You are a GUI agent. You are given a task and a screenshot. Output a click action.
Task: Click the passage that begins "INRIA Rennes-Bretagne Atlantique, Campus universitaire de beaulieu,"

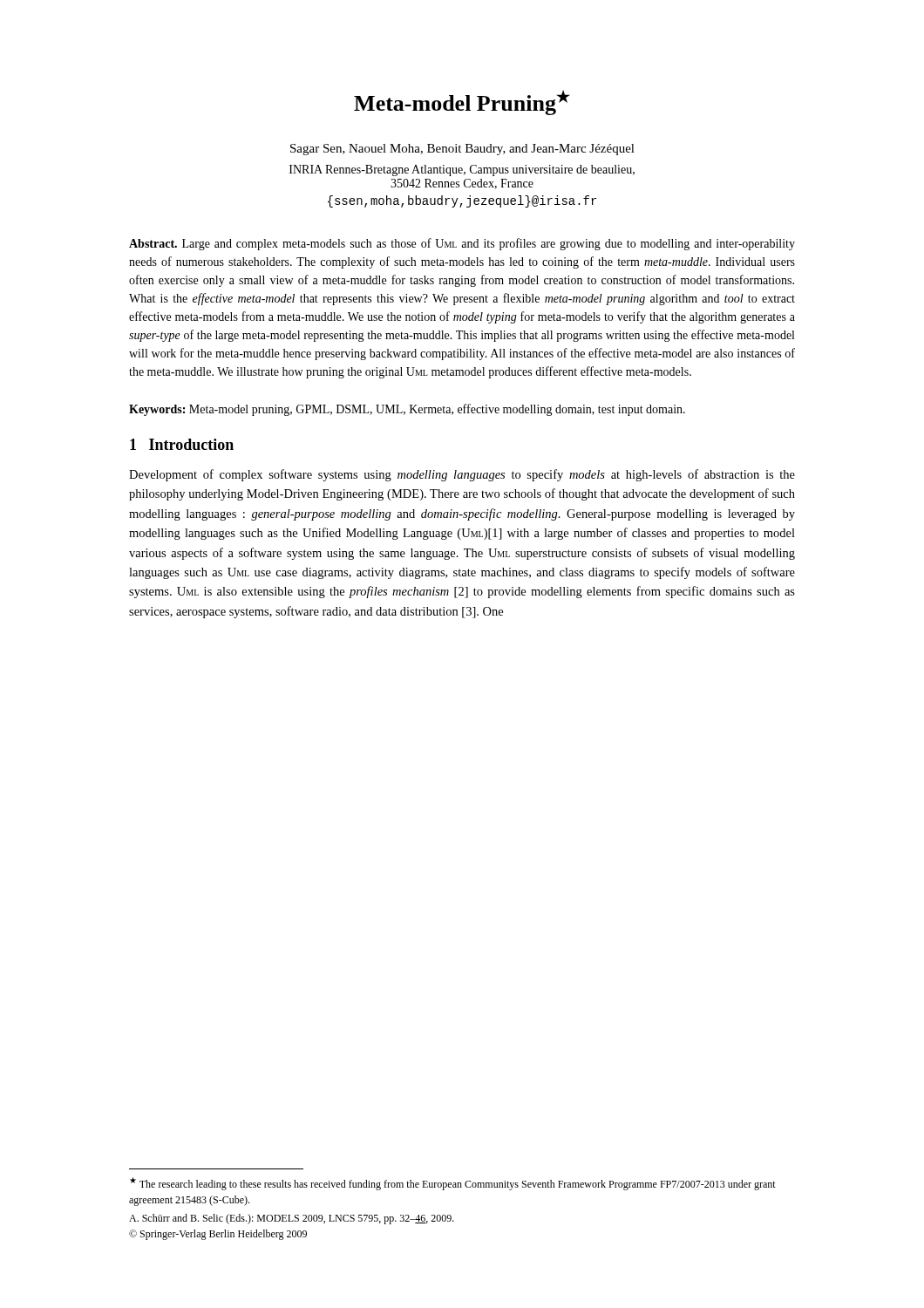[x=462, y=176]
